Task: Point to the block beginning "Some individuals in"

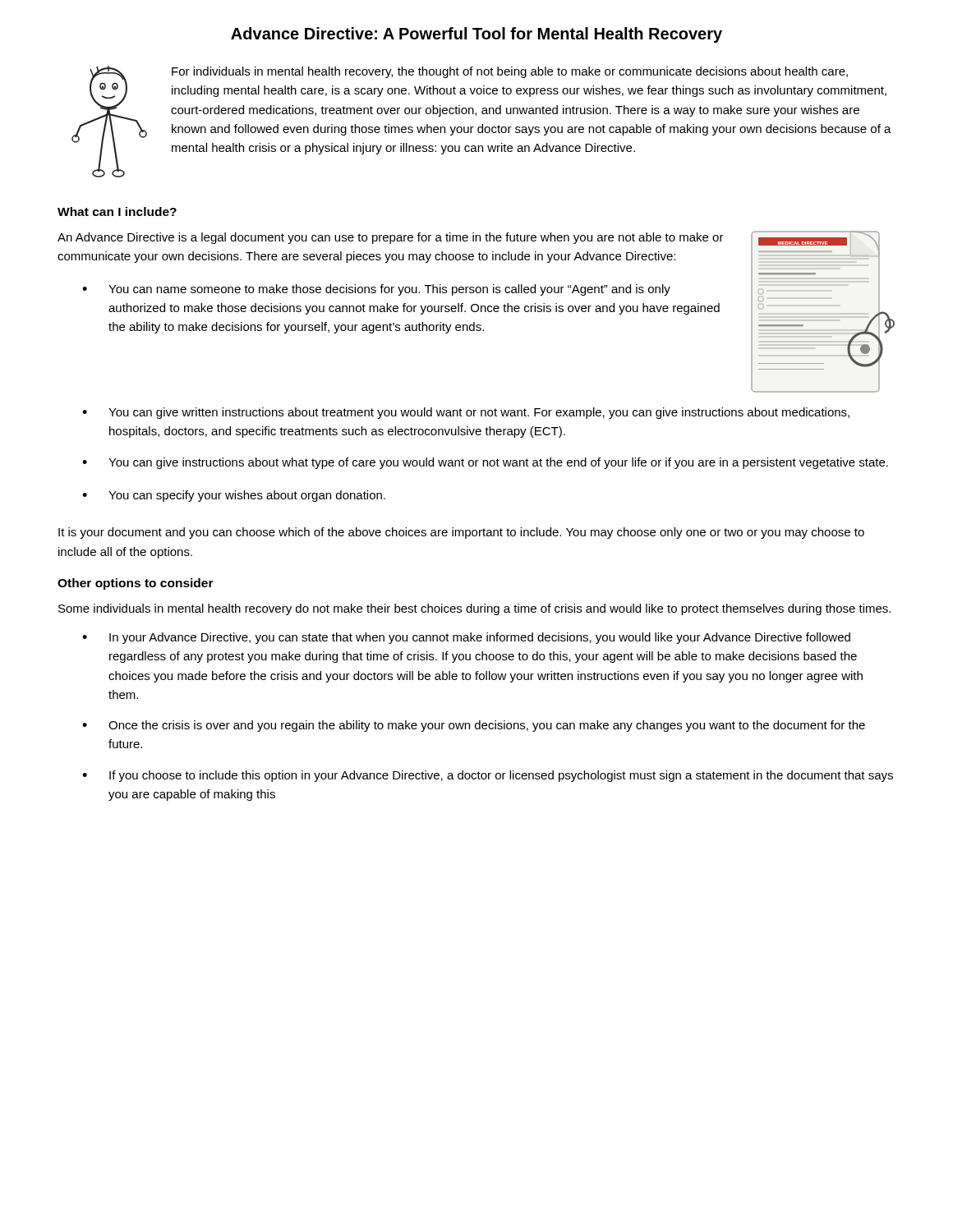Action: (475, 608)
